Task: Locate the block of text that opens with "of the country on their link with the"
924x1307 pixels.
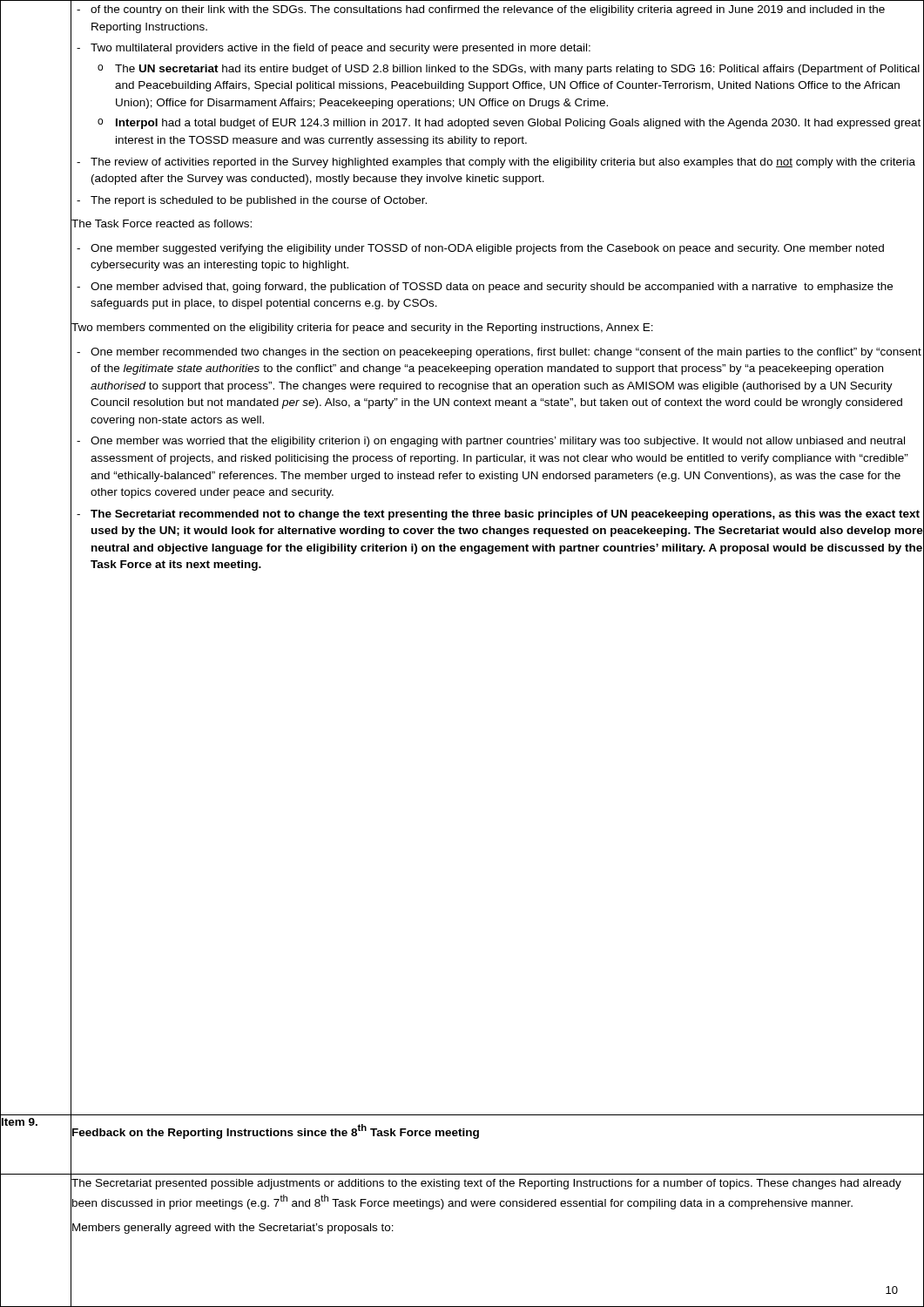Action: 497,287
